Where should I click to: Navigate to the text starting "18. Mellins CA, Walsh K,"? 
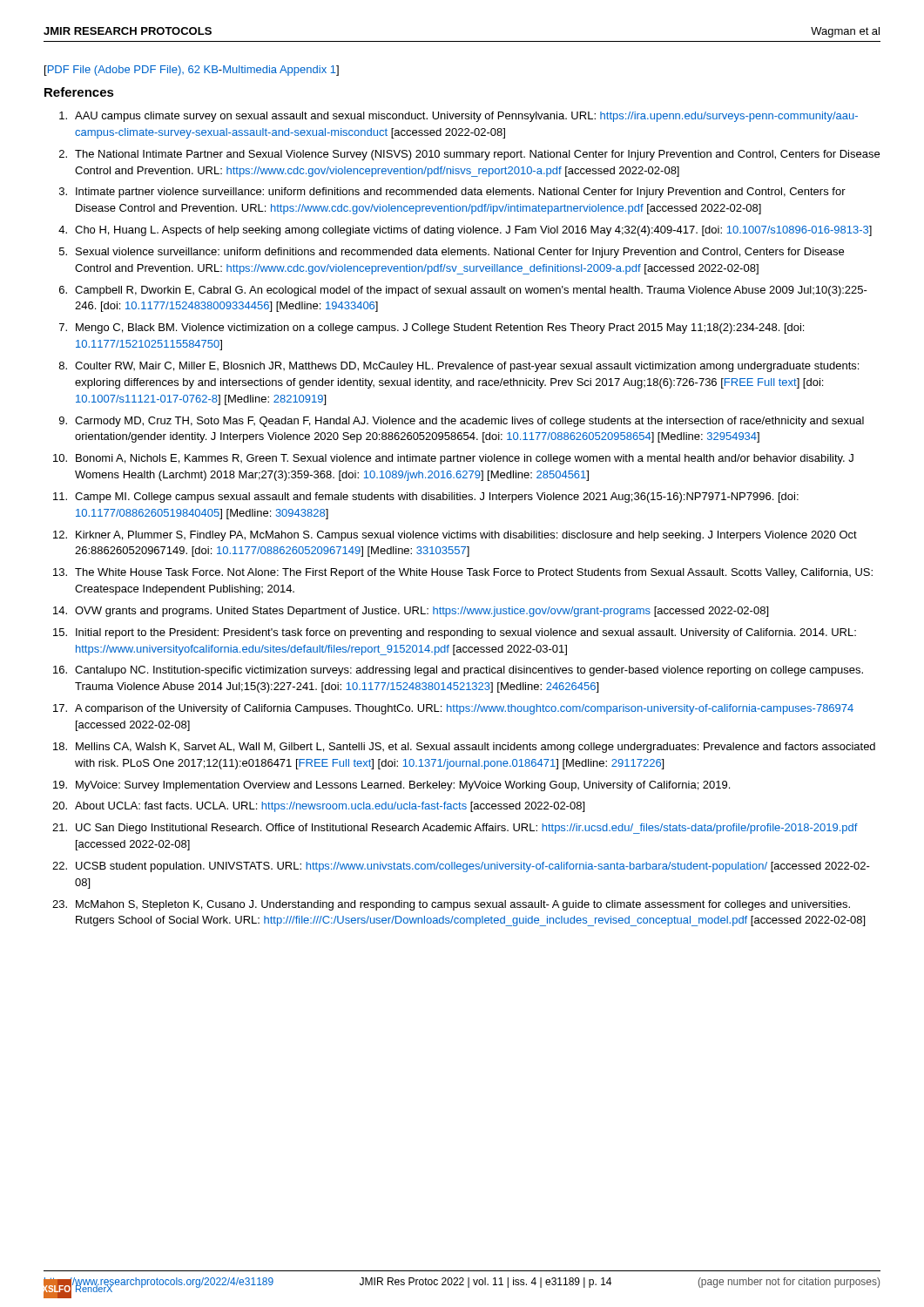462,755
